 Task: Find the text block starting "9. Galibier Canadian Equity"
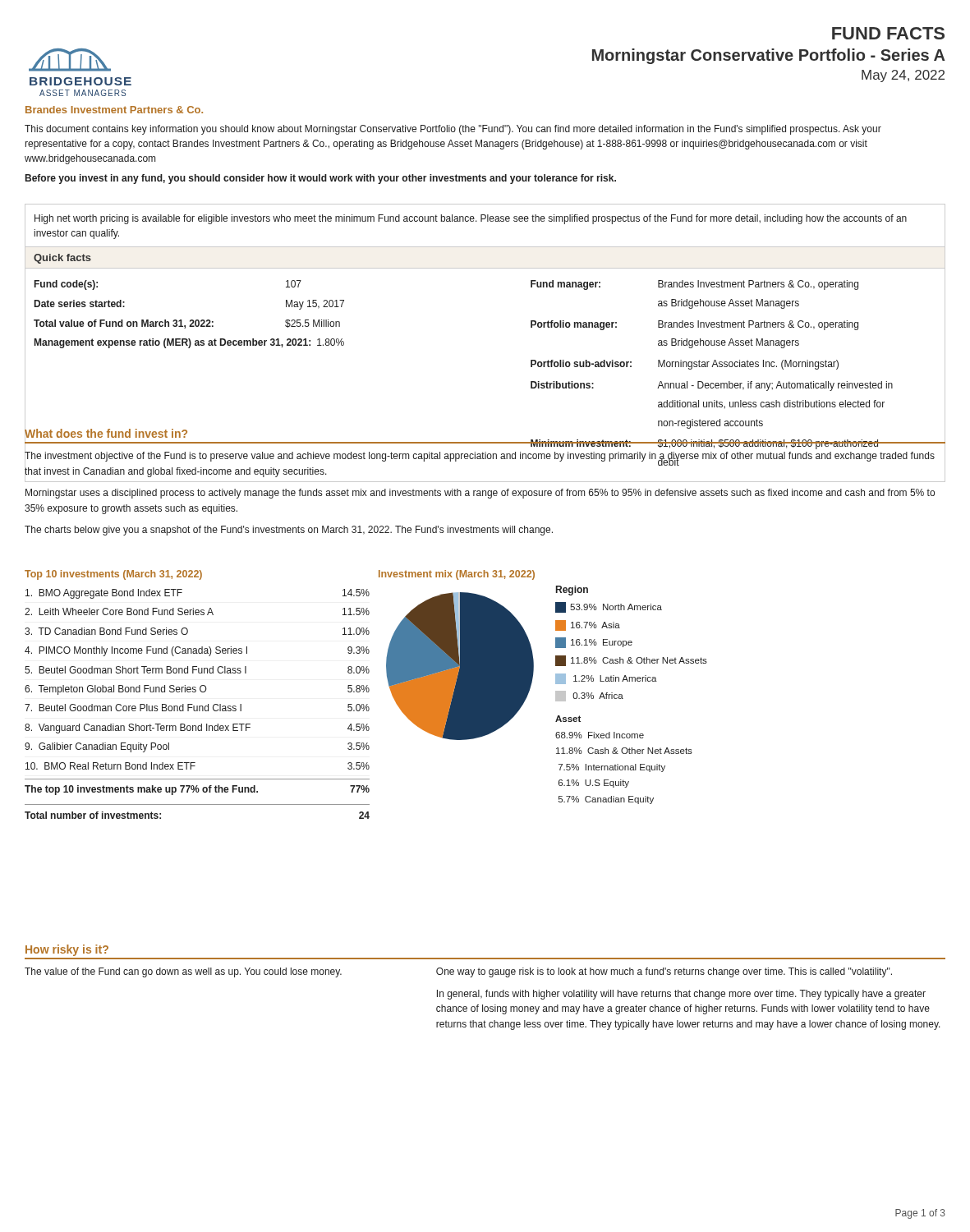(x=99, y=747)
